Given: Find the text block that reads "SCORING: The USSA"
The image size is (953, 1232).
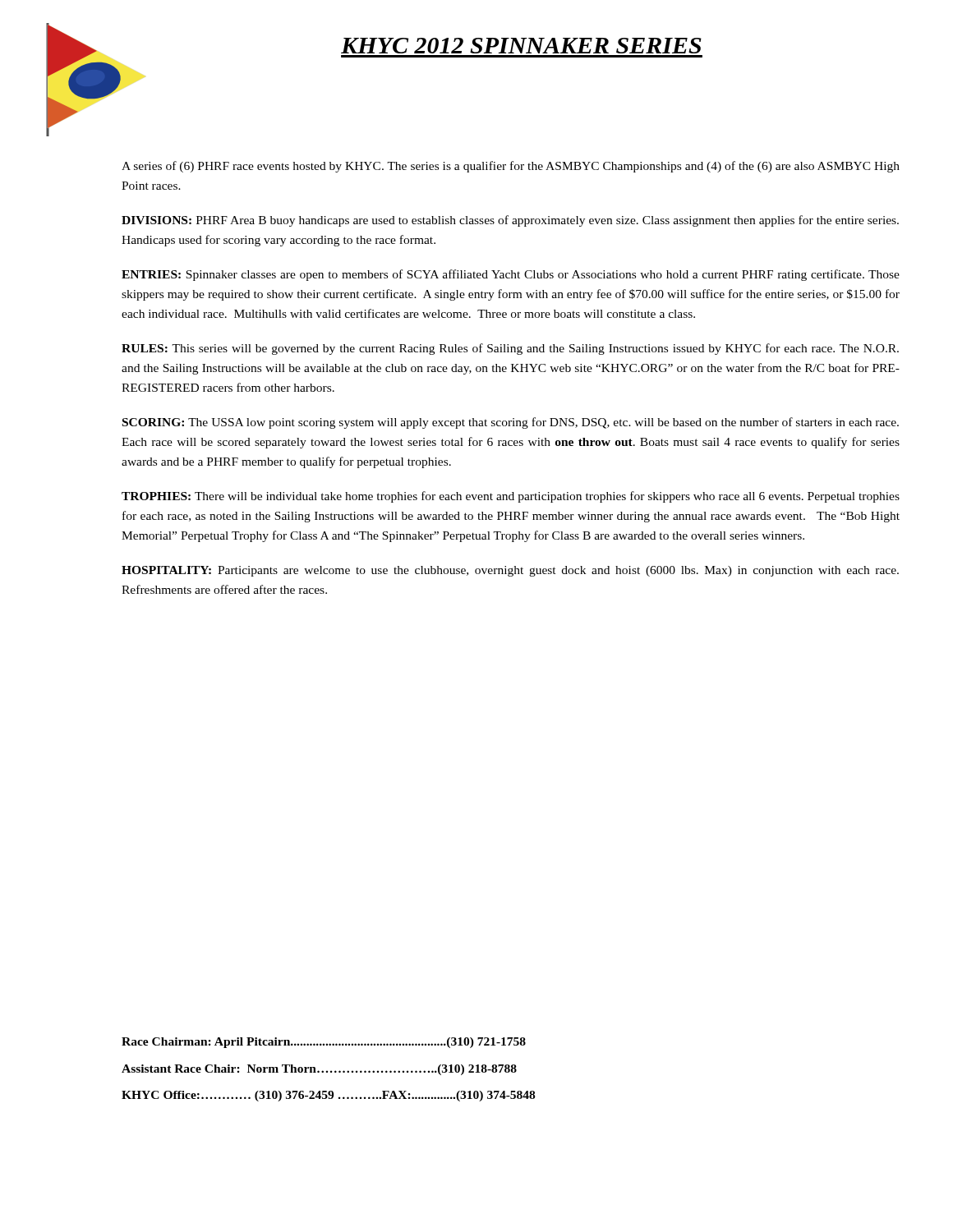Looking at the screenshot, I should pos(511,442).
